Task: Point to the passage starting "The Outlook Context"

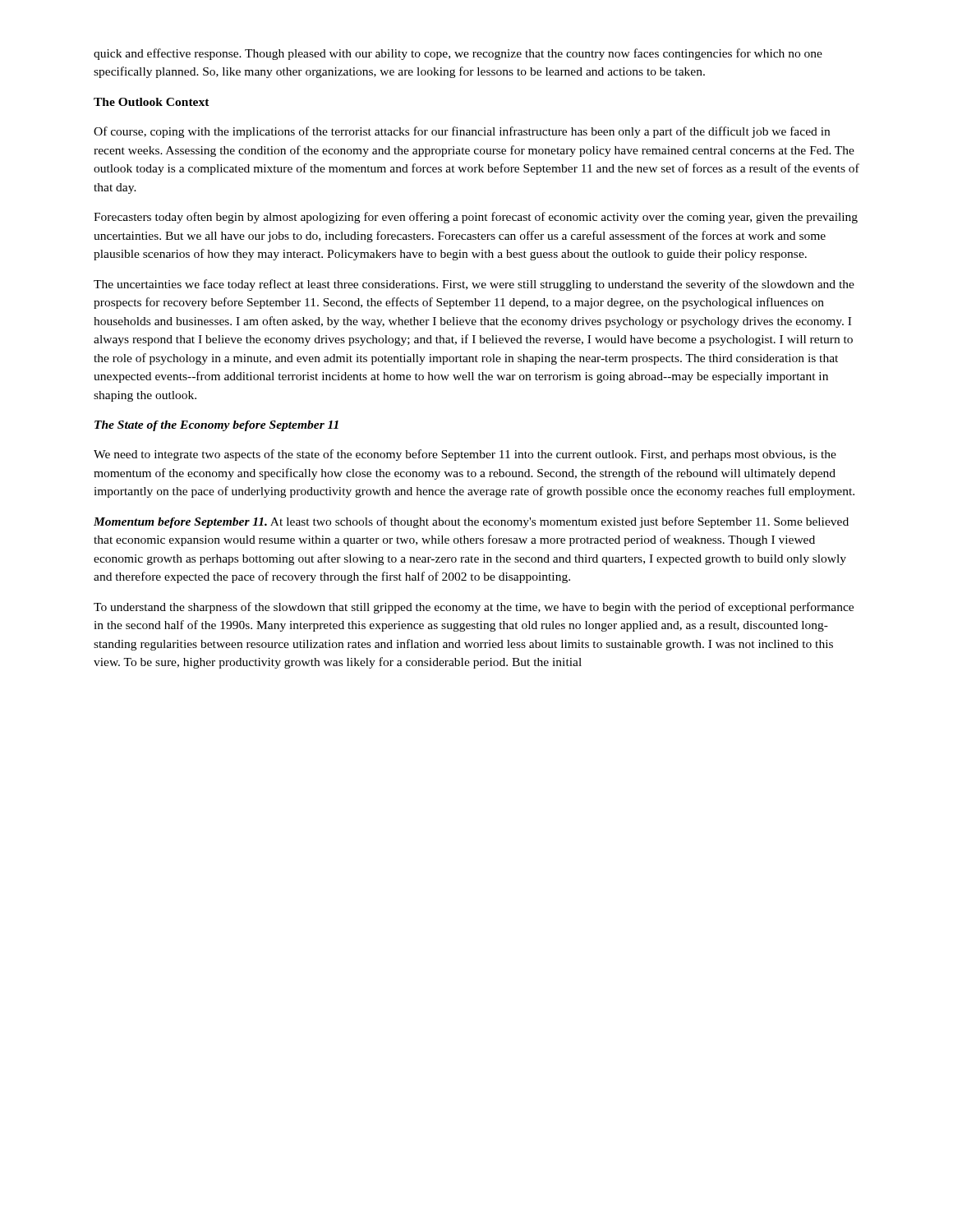Action: 152,102
